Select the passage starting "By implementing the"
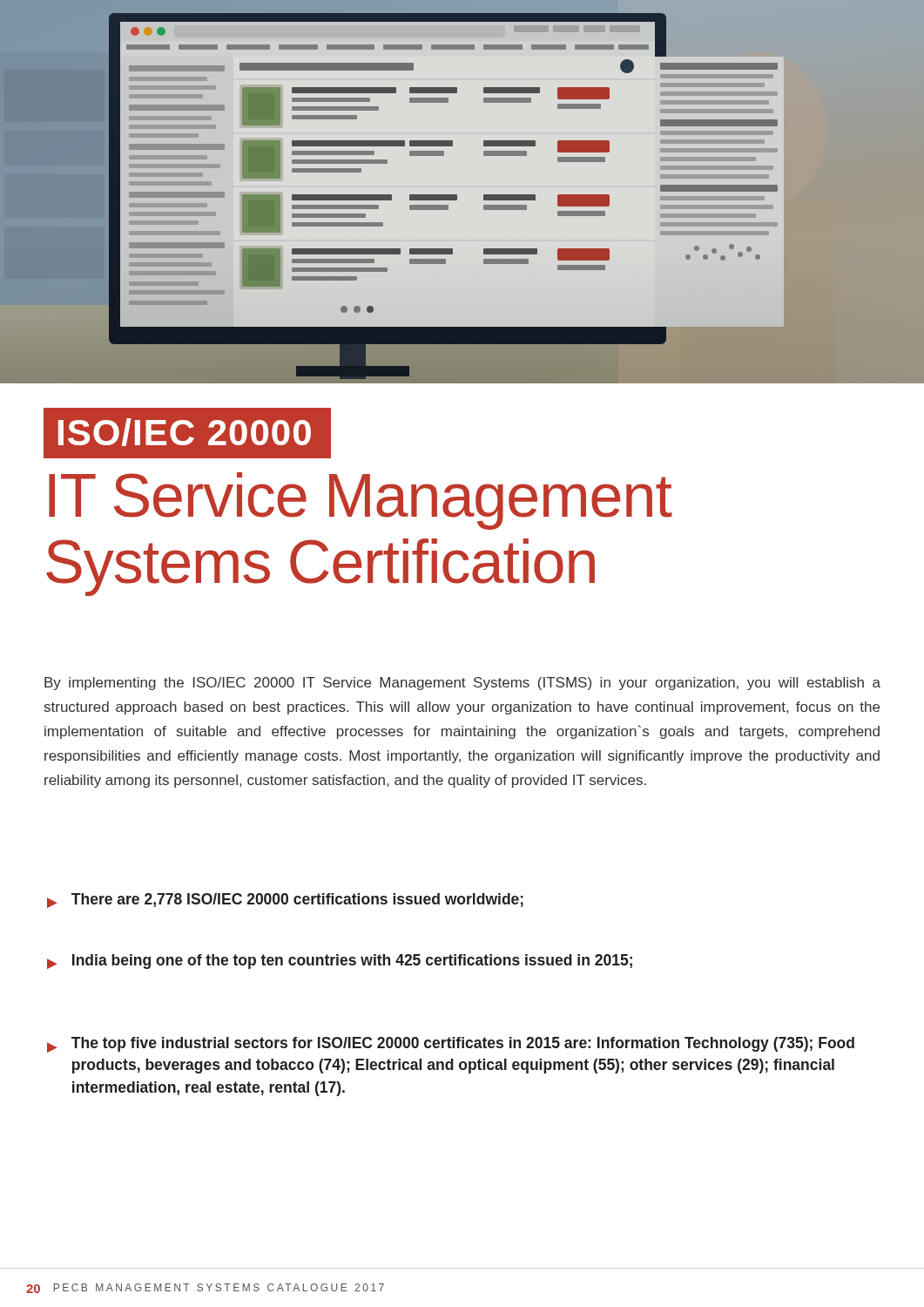This screenshot has width=924, height=1307. pos(462,732)
